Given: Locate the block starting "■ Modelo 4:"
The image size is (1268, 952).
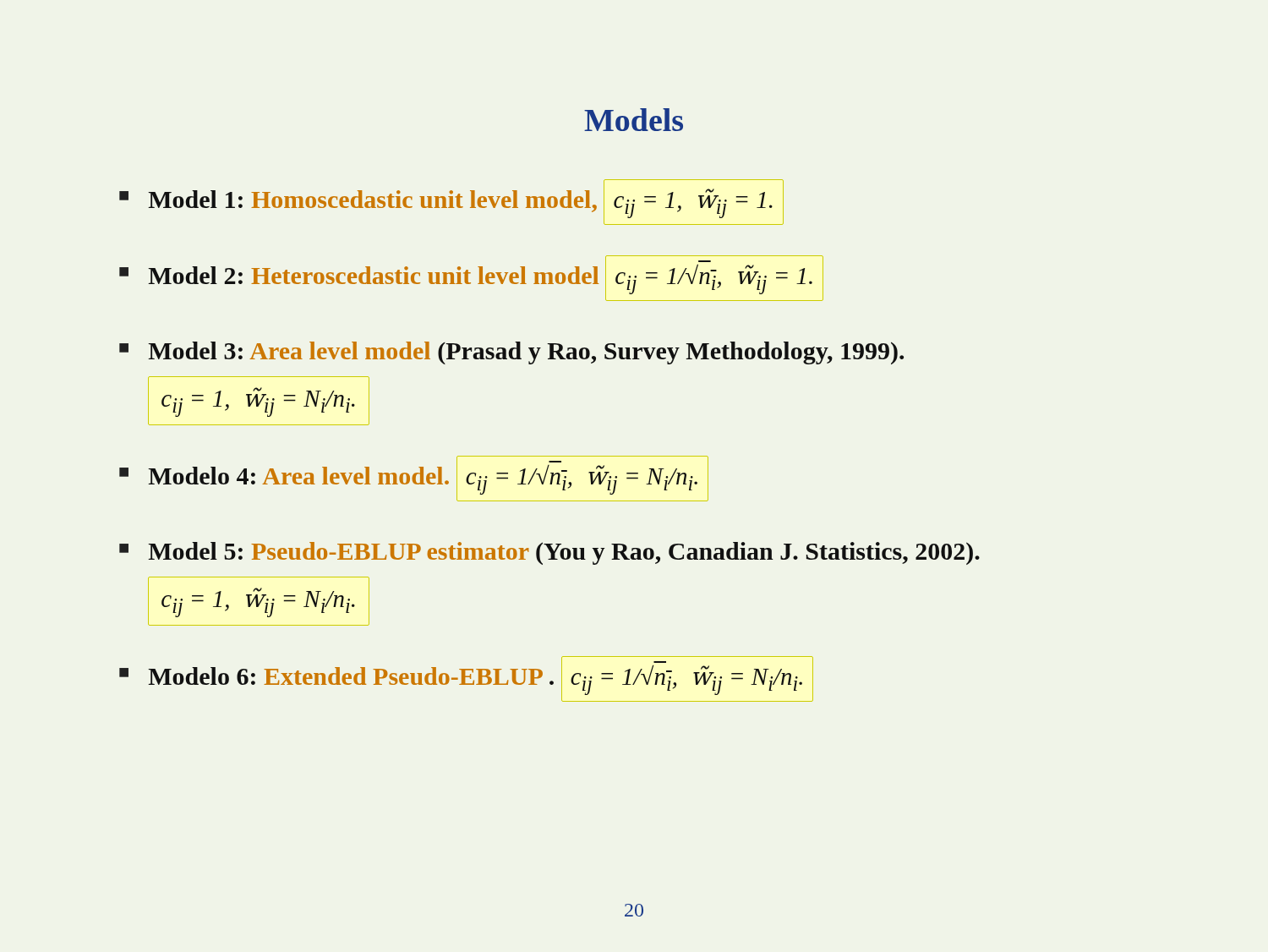Looking at the screenshot, I should coord(651,479).
